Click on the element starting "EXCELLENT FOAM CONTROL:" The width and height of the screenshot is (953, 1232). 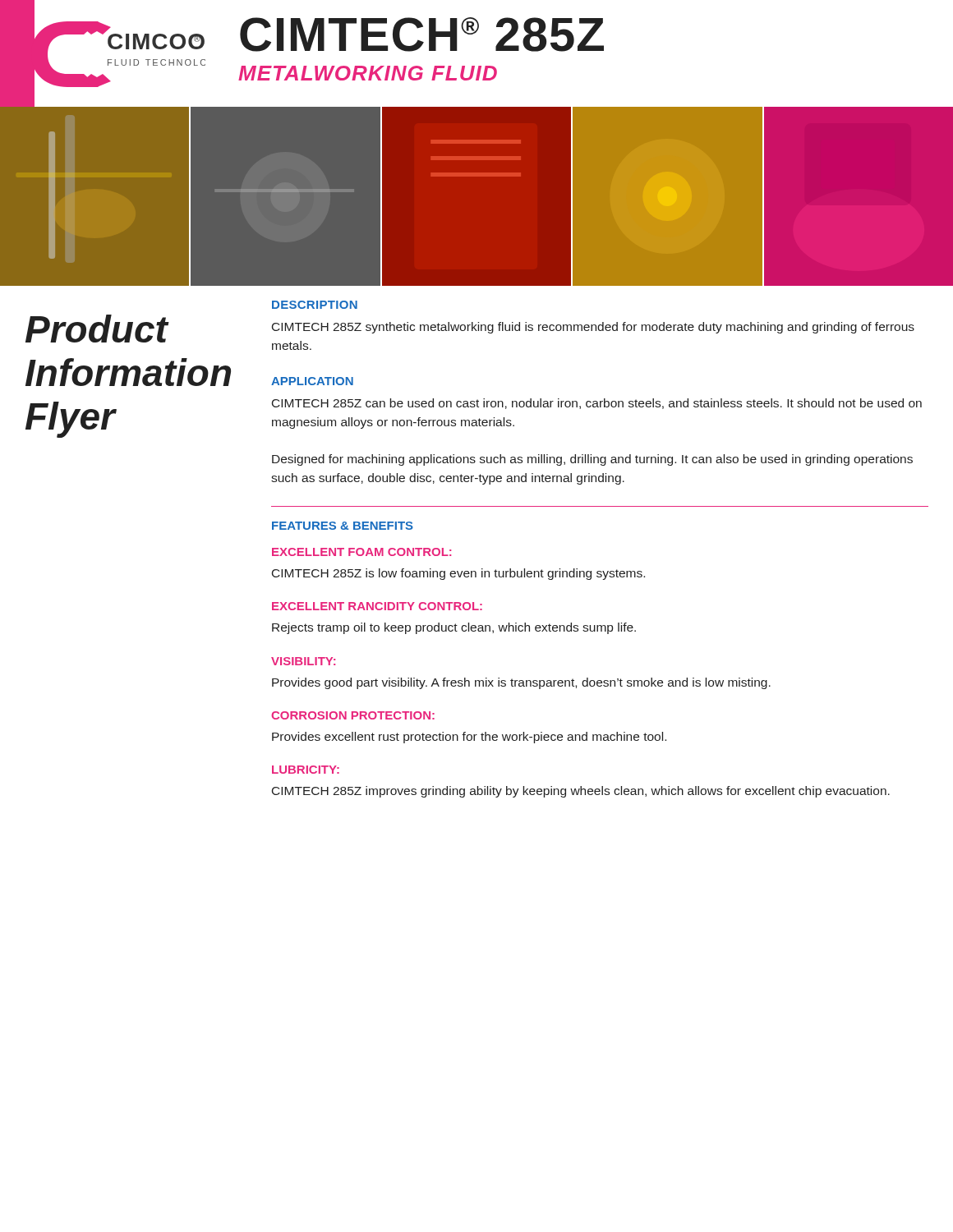(362, 552)
